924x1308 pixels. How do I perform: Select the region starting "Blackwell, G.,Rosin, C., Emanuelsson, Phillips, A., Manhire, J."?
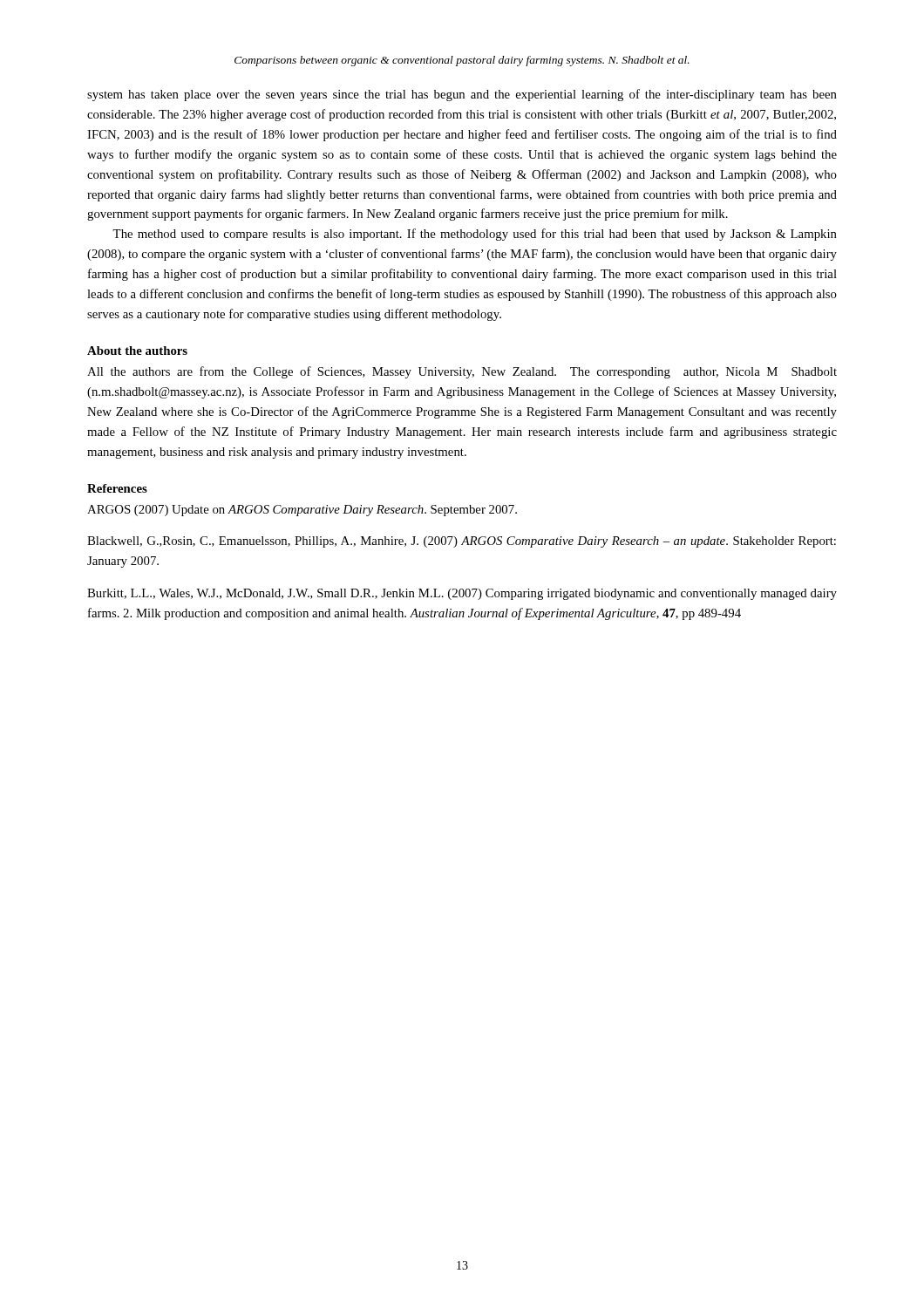pyautogui.click(x=462, y=551)
